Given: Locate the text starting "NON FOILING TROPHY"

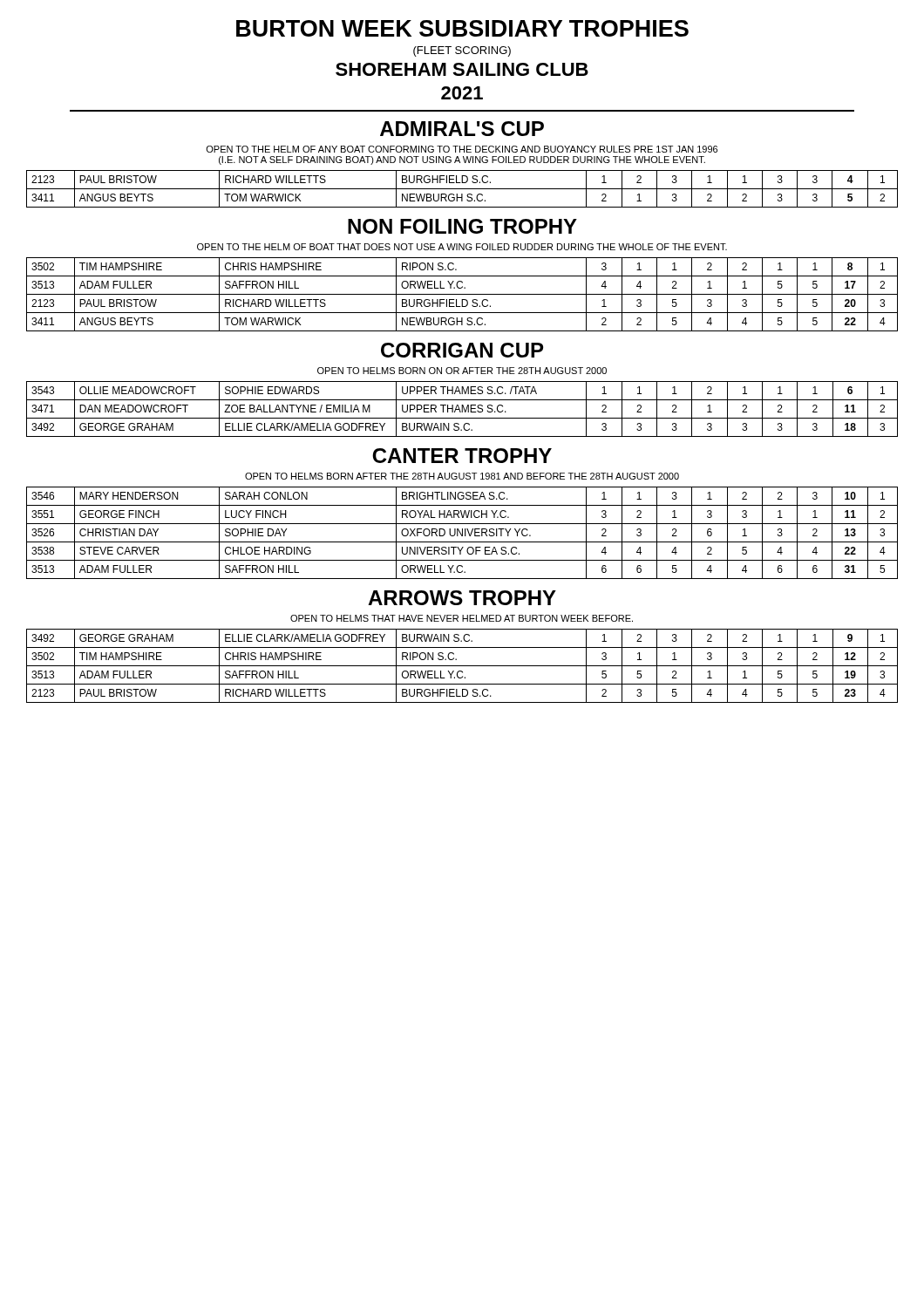Looking at the screenshot, I should click(x=462, y=226).
